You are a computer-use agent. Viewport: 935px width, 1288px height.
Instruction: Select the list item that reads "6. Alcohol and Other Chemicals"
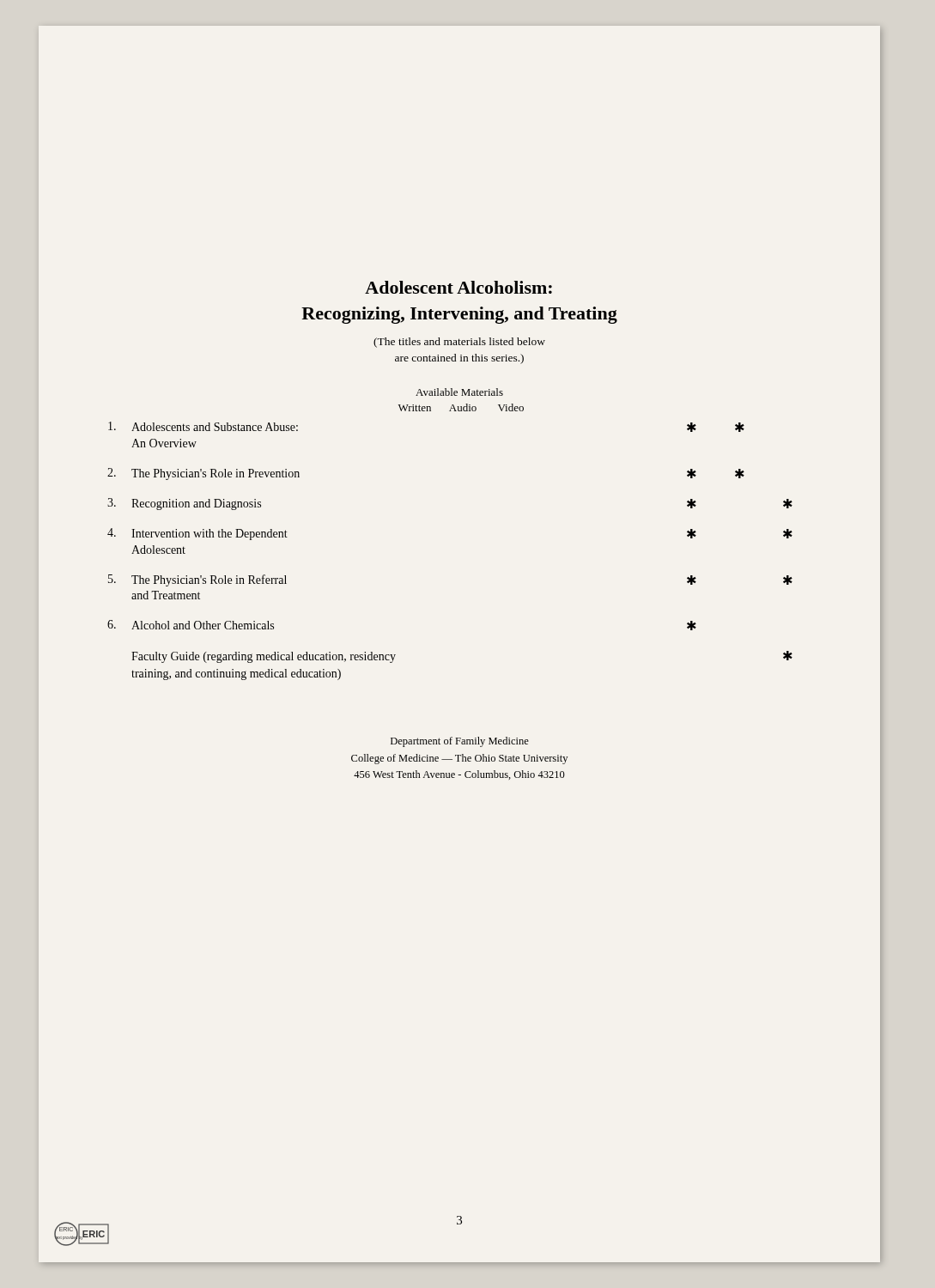pyautogui.click(x=206, y=625)
